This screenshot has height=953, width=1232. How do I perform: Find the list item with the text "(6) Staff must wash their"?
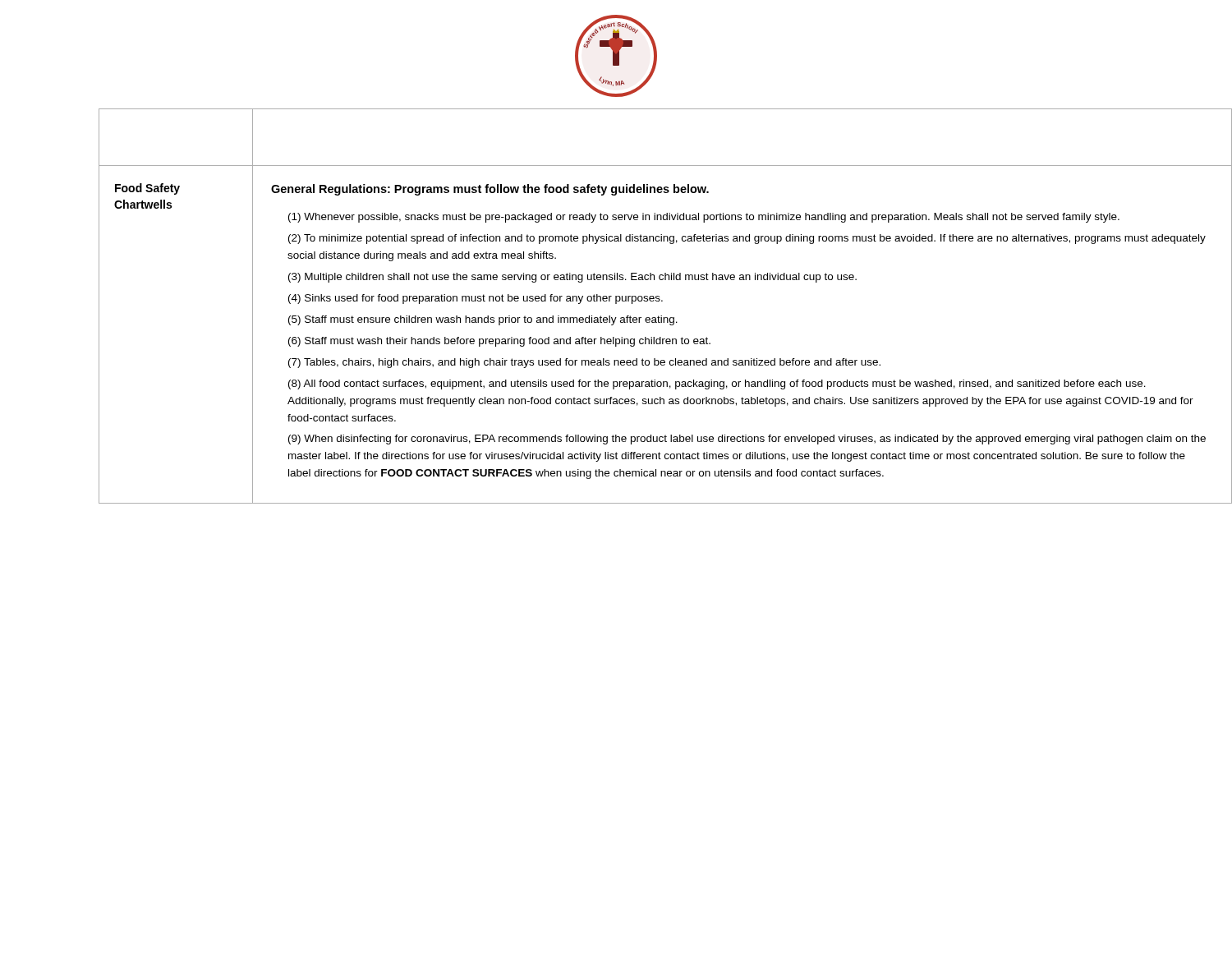click(x=499, y=340)
